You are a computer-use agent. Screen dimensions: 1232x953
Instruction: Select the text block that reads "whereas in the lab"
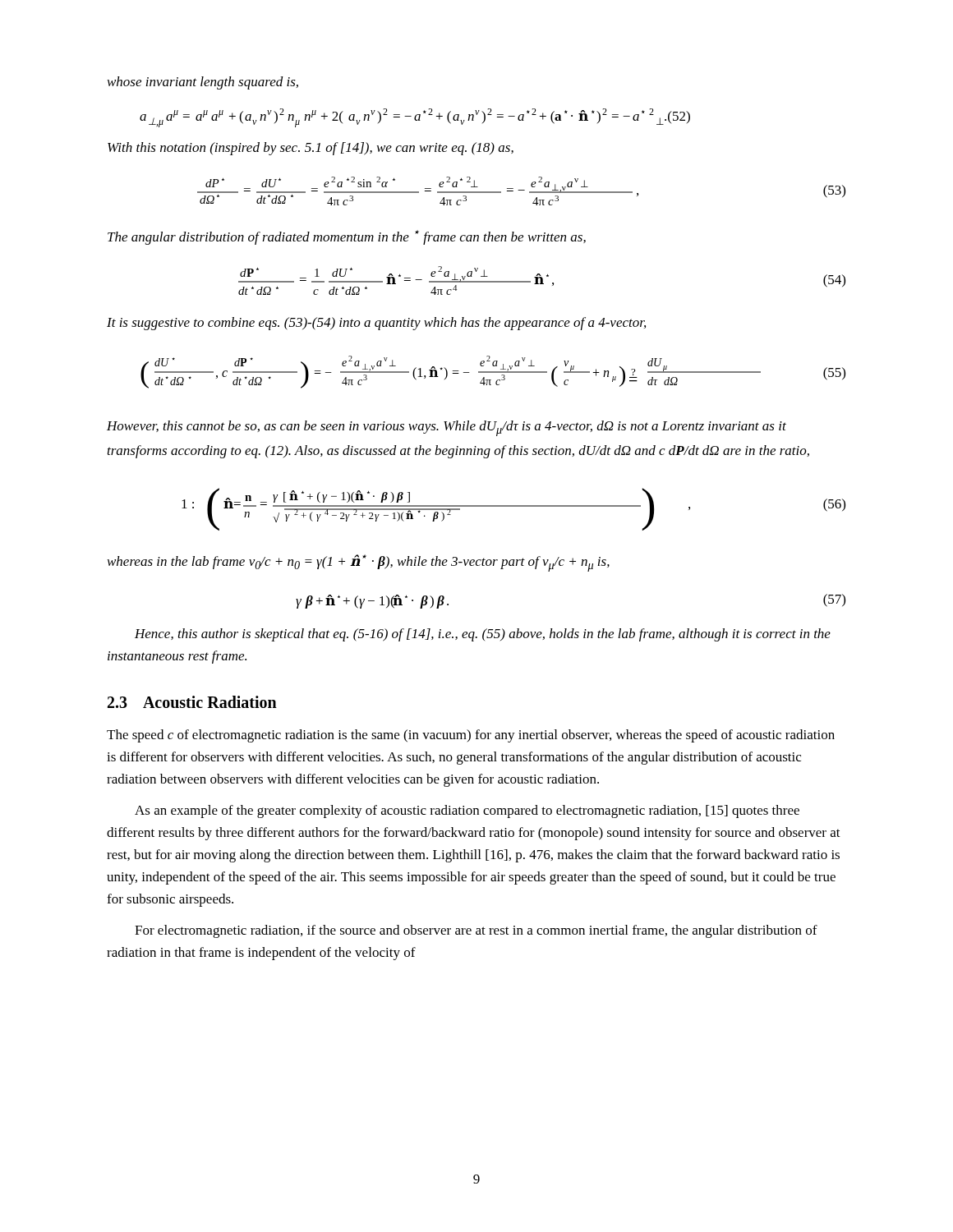click(358, 560)
